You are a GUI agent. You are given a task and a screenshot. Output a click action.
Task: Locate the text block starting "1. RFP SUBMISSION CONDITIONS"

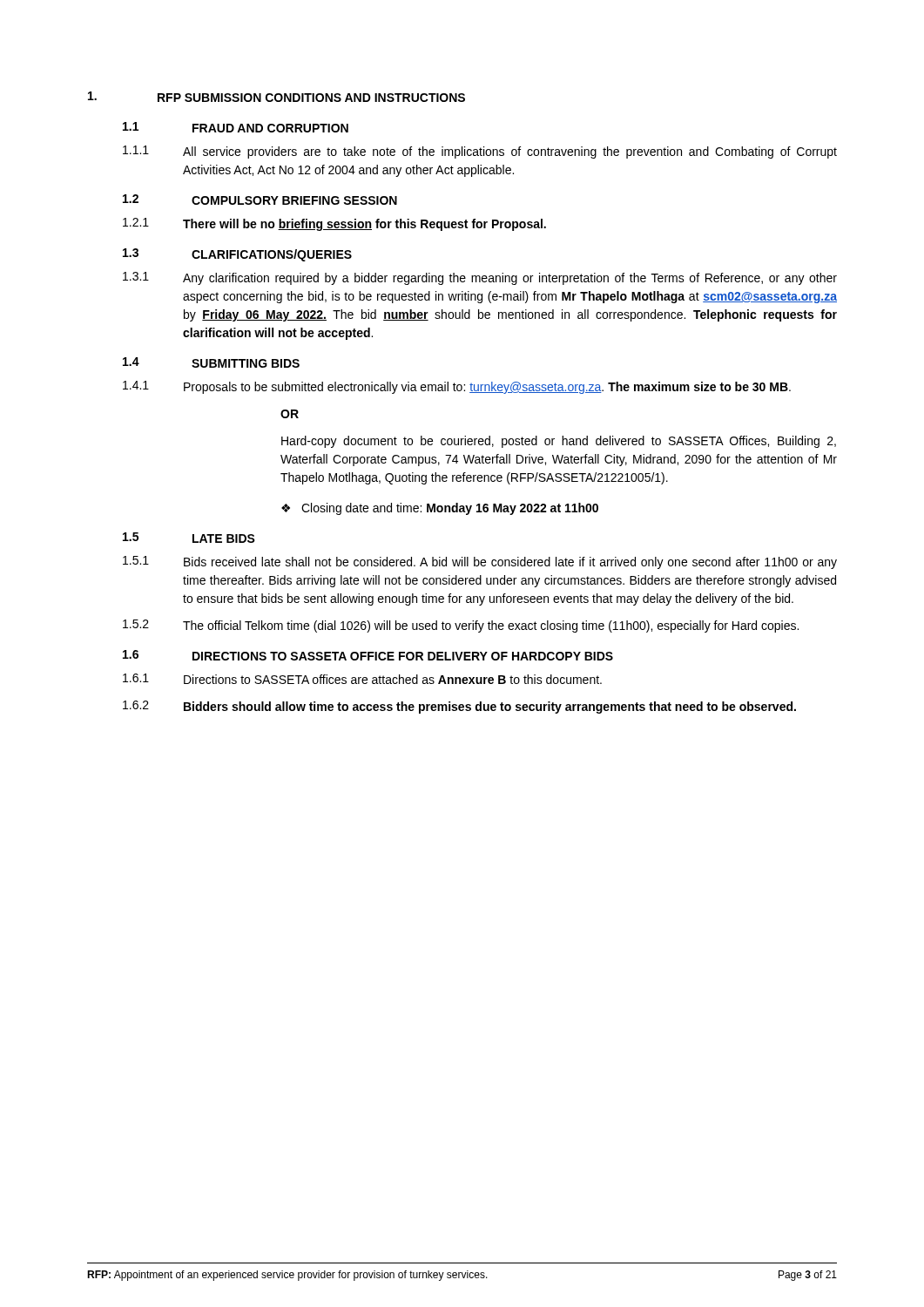pos(462,98)
